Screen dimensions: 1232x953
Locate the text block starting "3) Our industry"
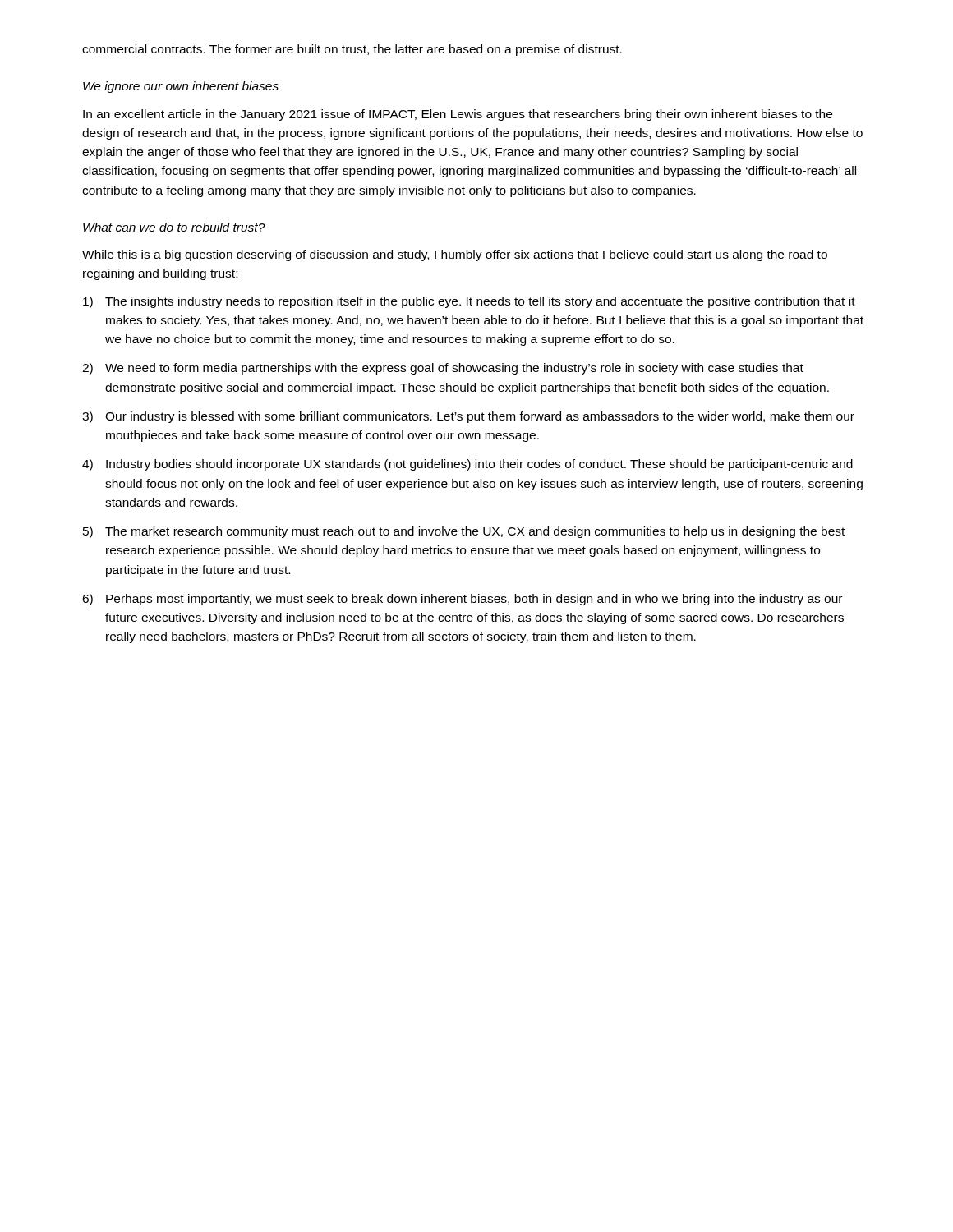click(476, 425)
